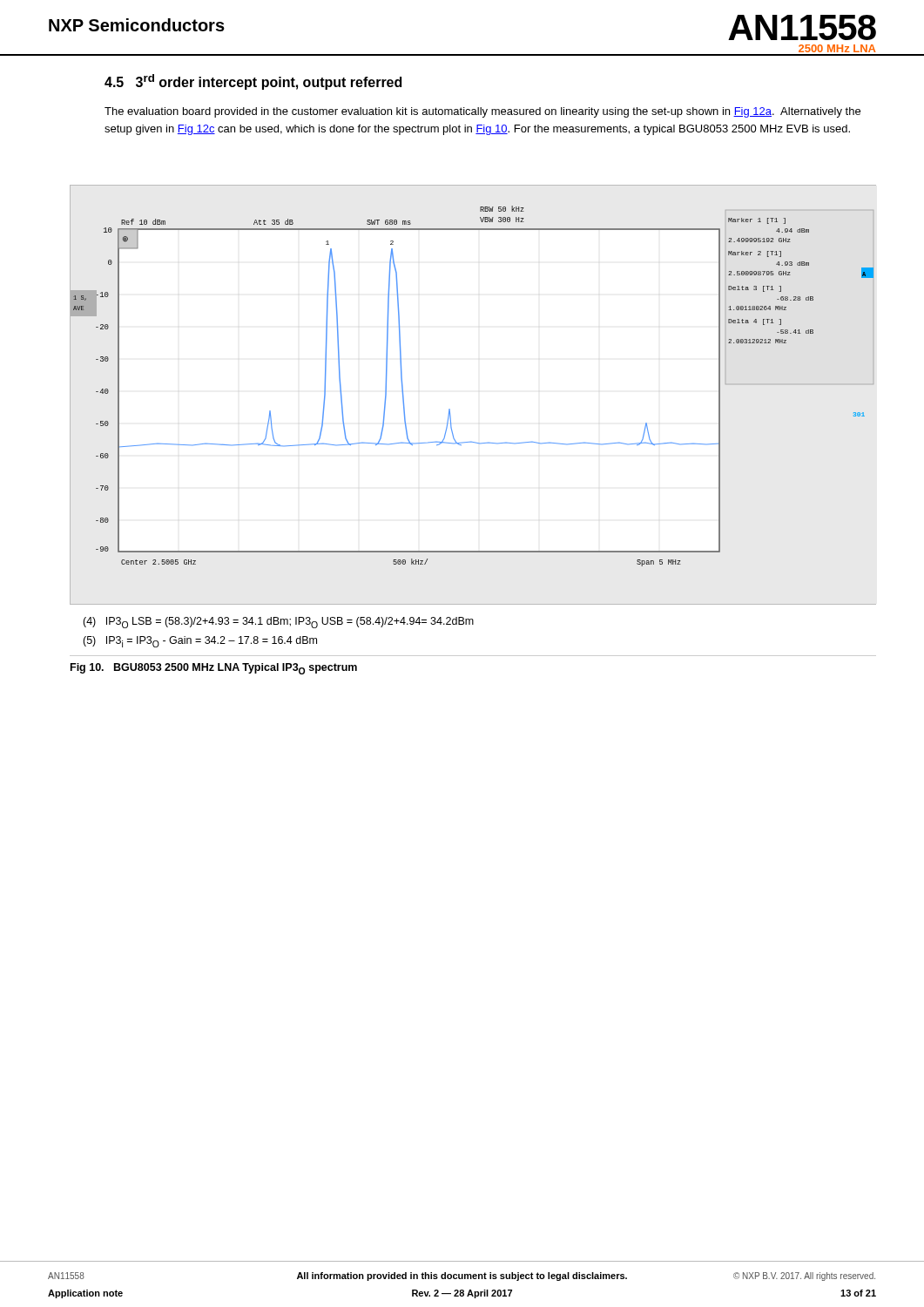Point to the element starting "4.5 3rd order intercept"

254,81
